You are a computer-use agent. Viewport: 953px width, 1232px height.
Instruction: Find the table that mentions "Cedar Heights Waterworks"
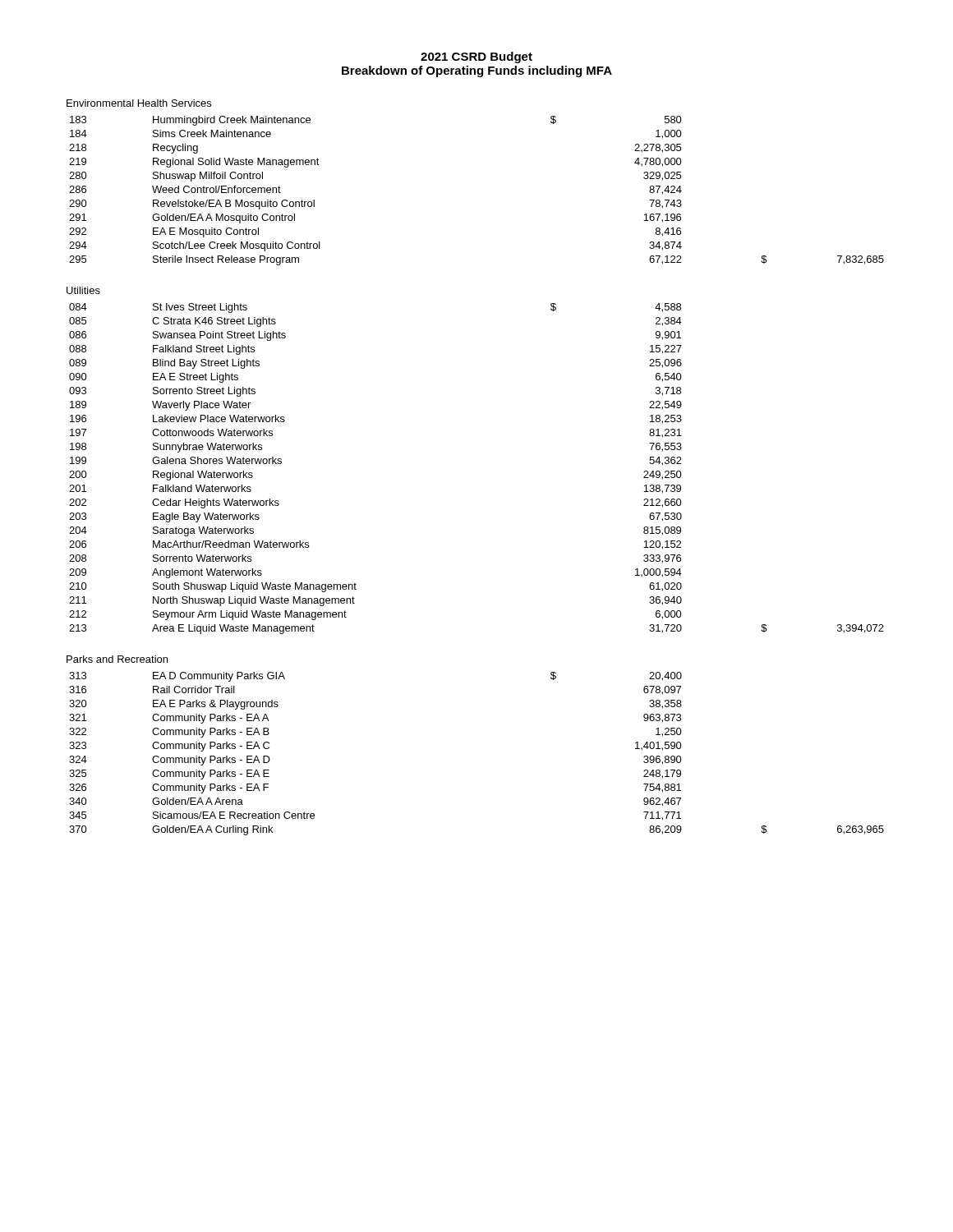coord(476,467)
